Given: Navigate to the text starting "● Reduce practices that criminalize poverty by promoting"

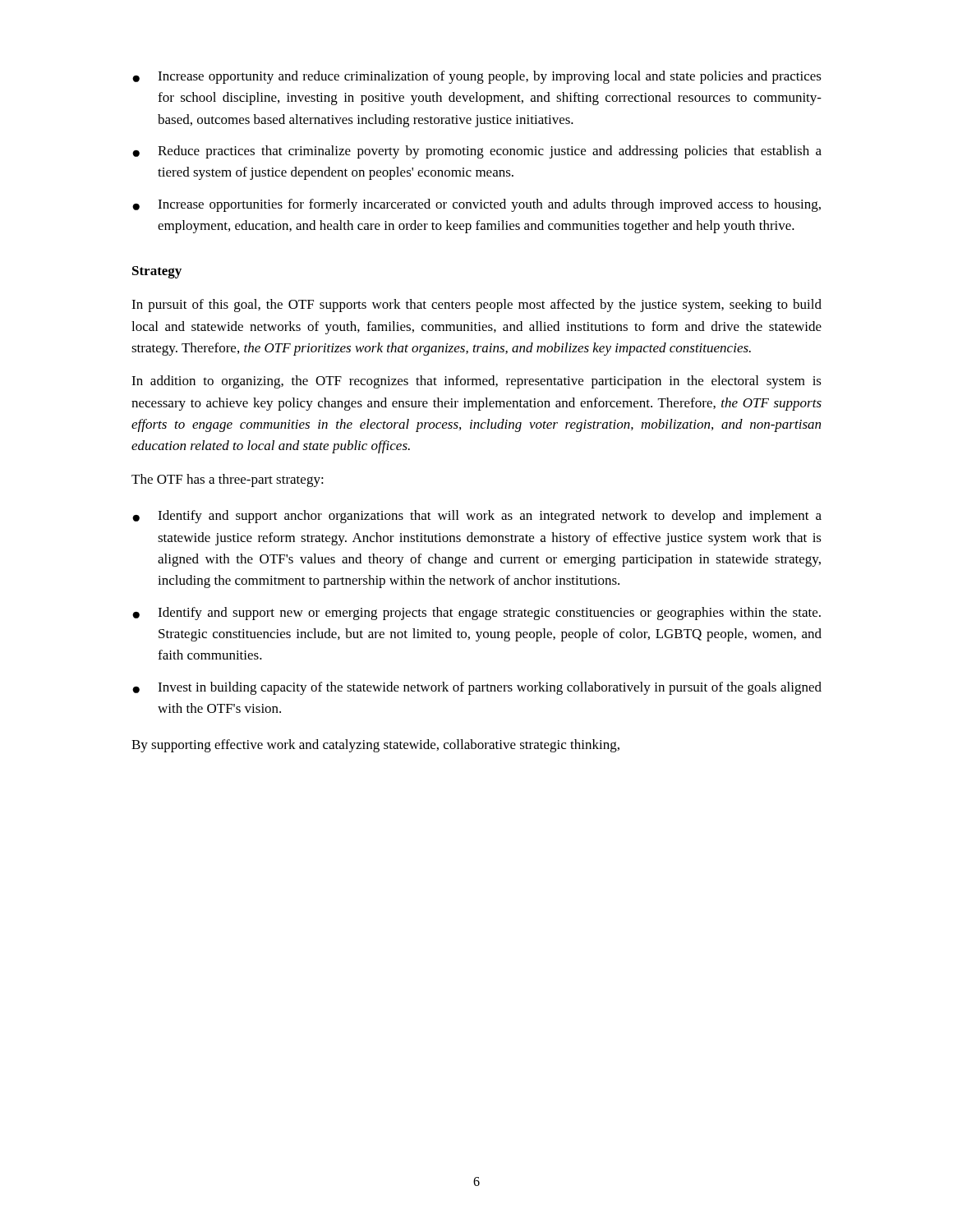Looking at the screenshot, I should [476, 162].
